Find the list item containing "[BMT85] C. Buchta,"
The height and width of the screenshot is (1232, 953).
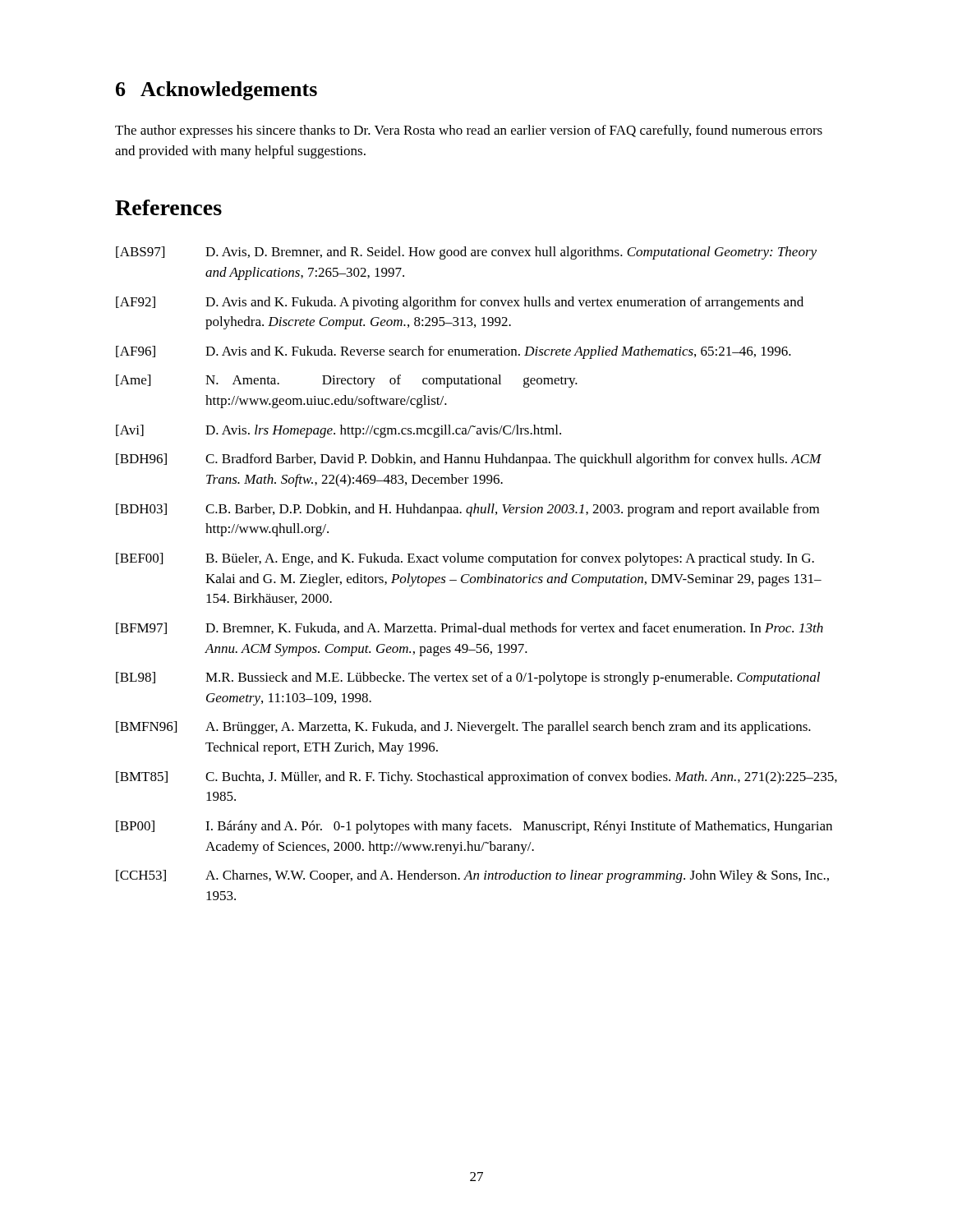(x=476, y=787)
